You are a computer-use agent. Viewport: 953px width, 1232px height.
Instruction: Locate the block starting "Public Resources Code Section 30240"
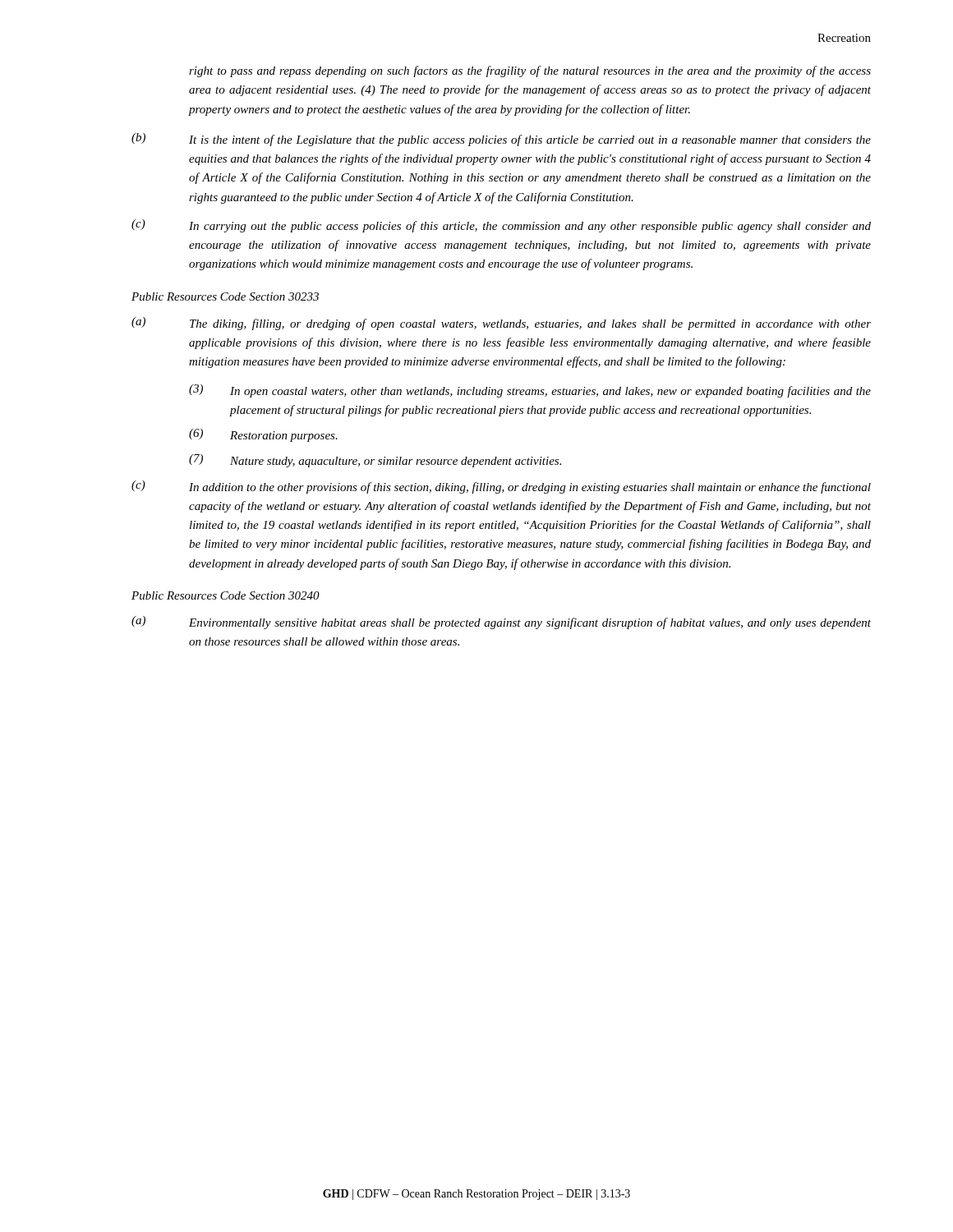(x=225, y=595)
